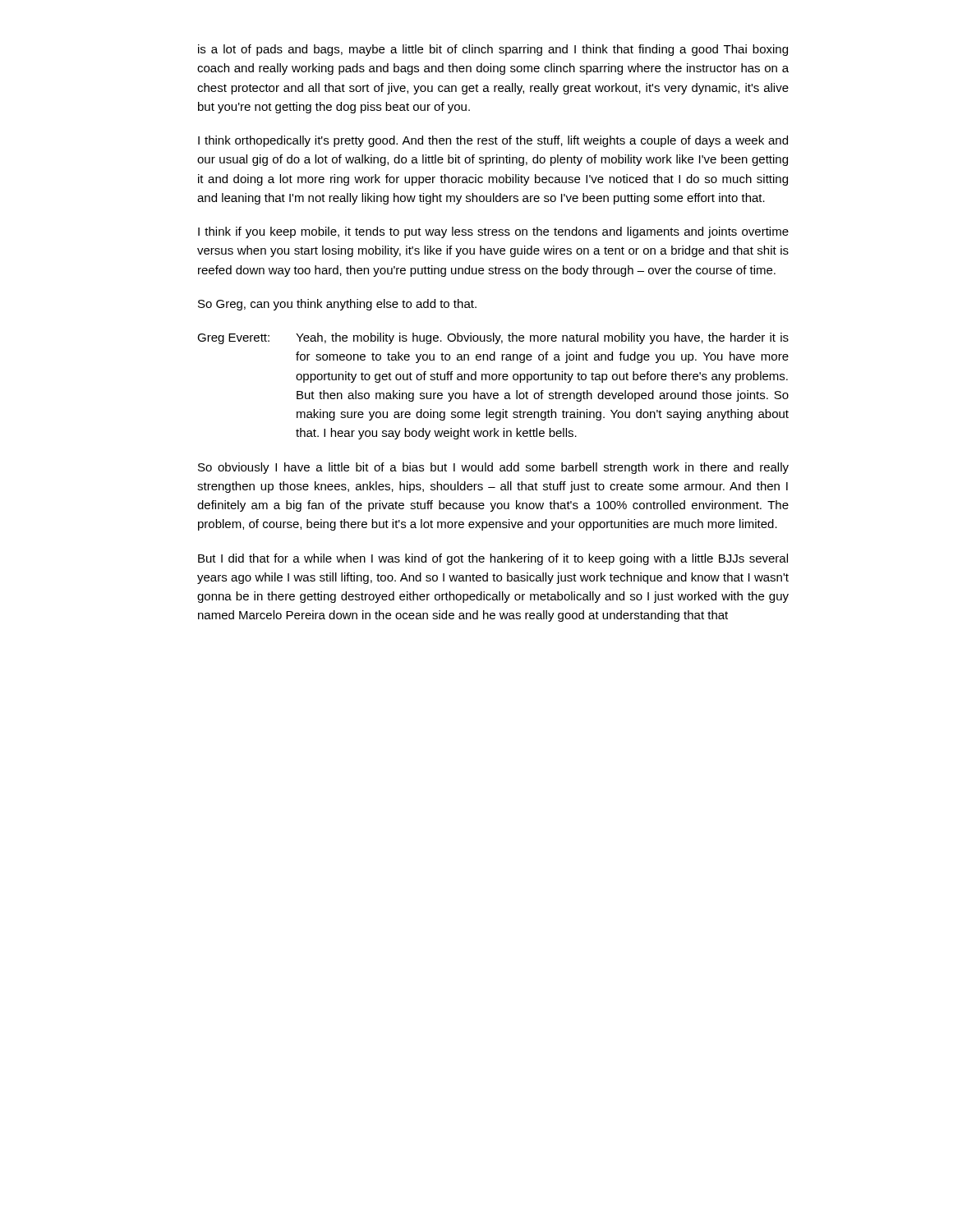This screenshot has width=953, height=1232.
Task: Find "Greg Everett:" on this page
Action: point(234,337)
